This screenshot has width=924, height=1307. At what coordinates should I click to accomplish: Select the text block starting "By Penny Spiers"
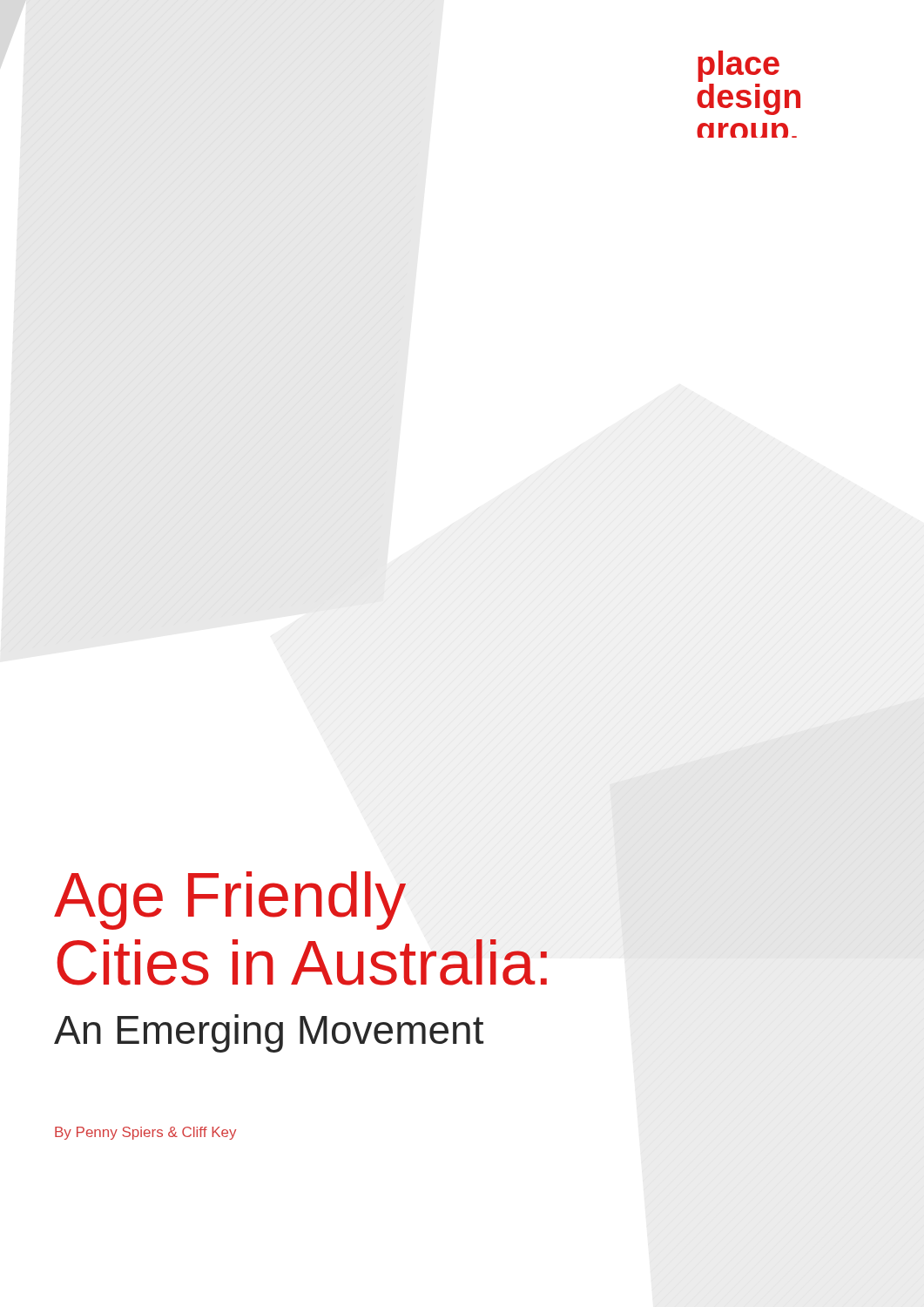click(x=145, y=1132)
